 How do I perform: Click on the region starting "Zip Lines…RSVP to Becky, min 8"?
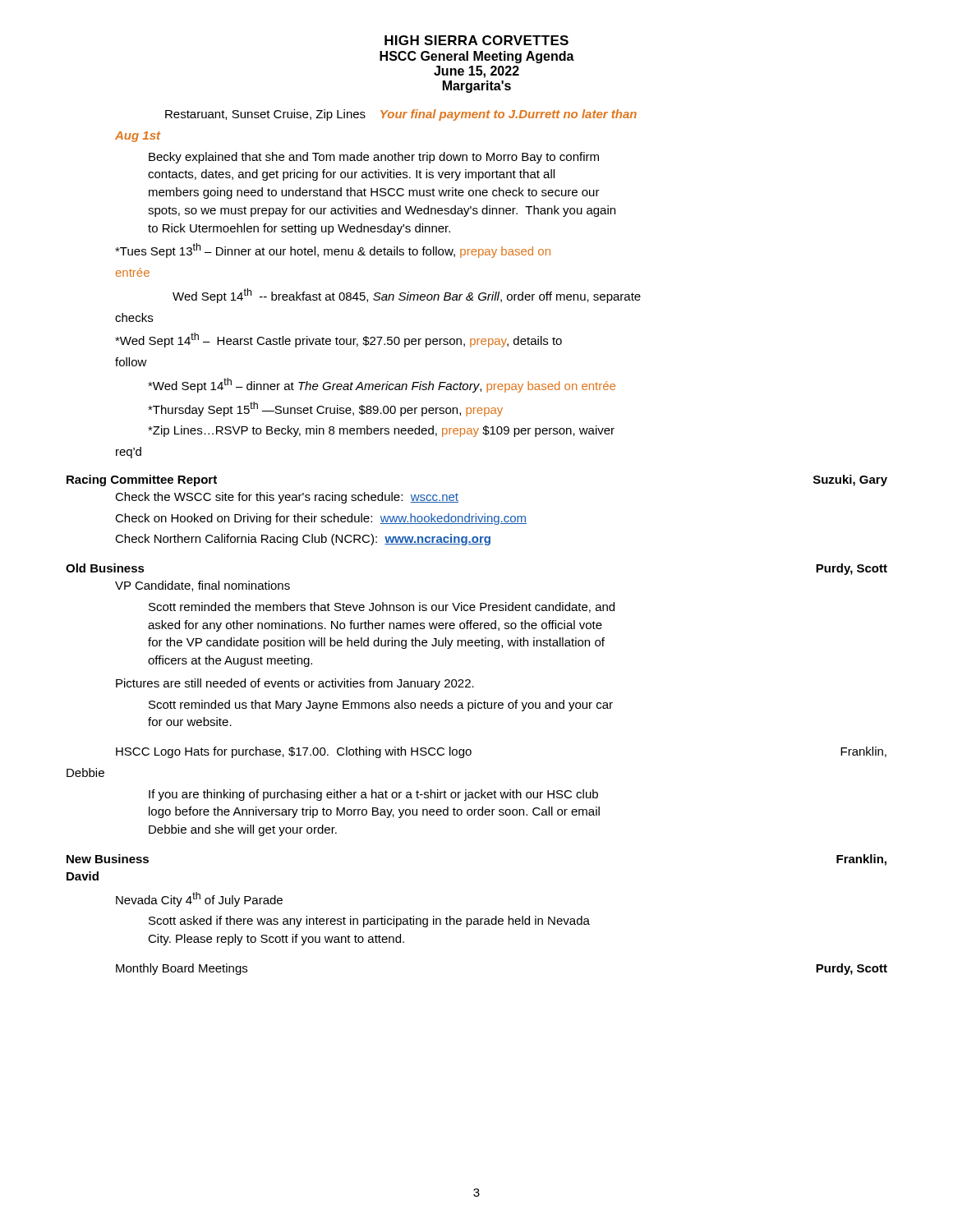point(381,430)
